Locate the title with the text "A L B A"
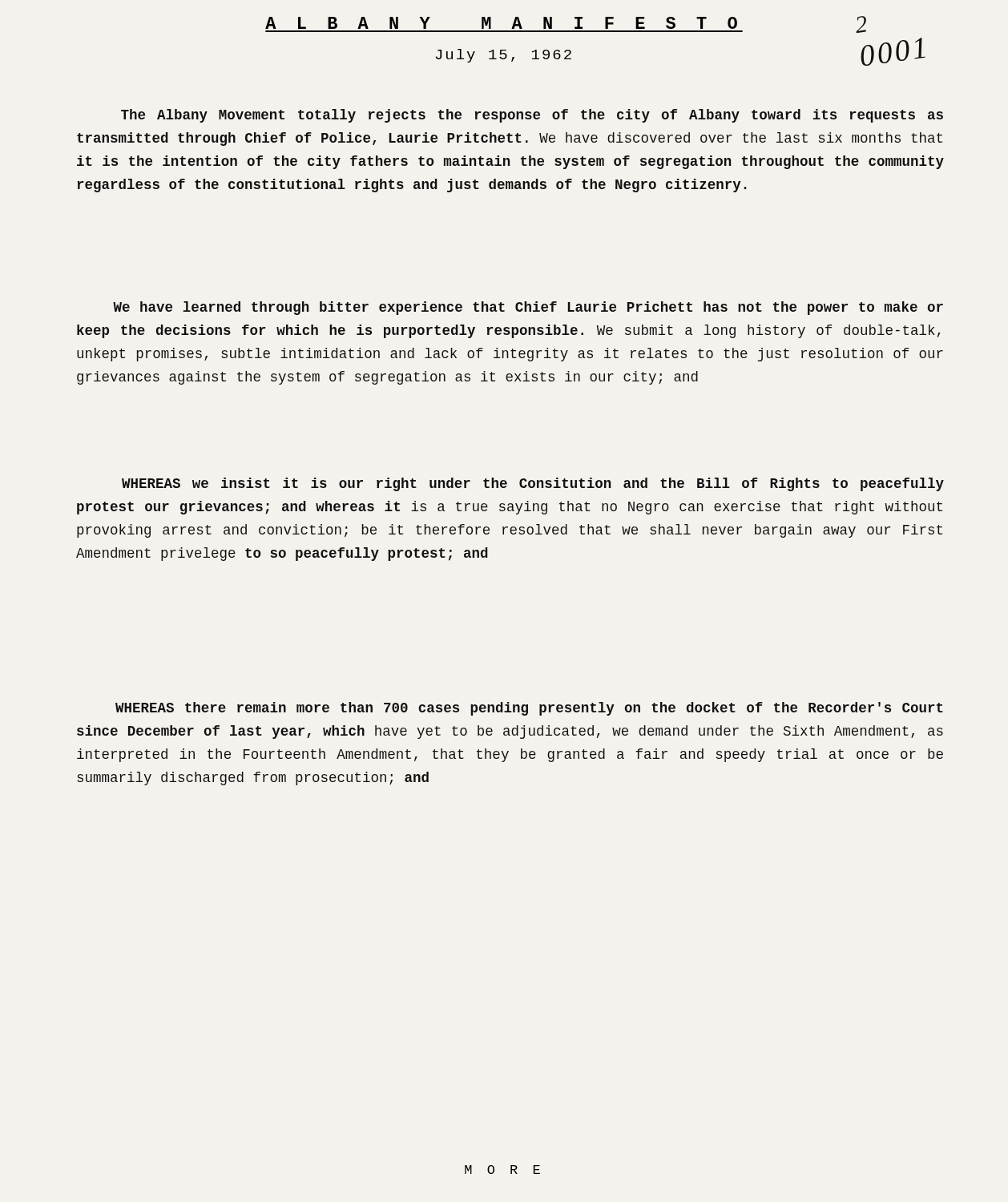1008x1202 pixels. tap(504, 24)
